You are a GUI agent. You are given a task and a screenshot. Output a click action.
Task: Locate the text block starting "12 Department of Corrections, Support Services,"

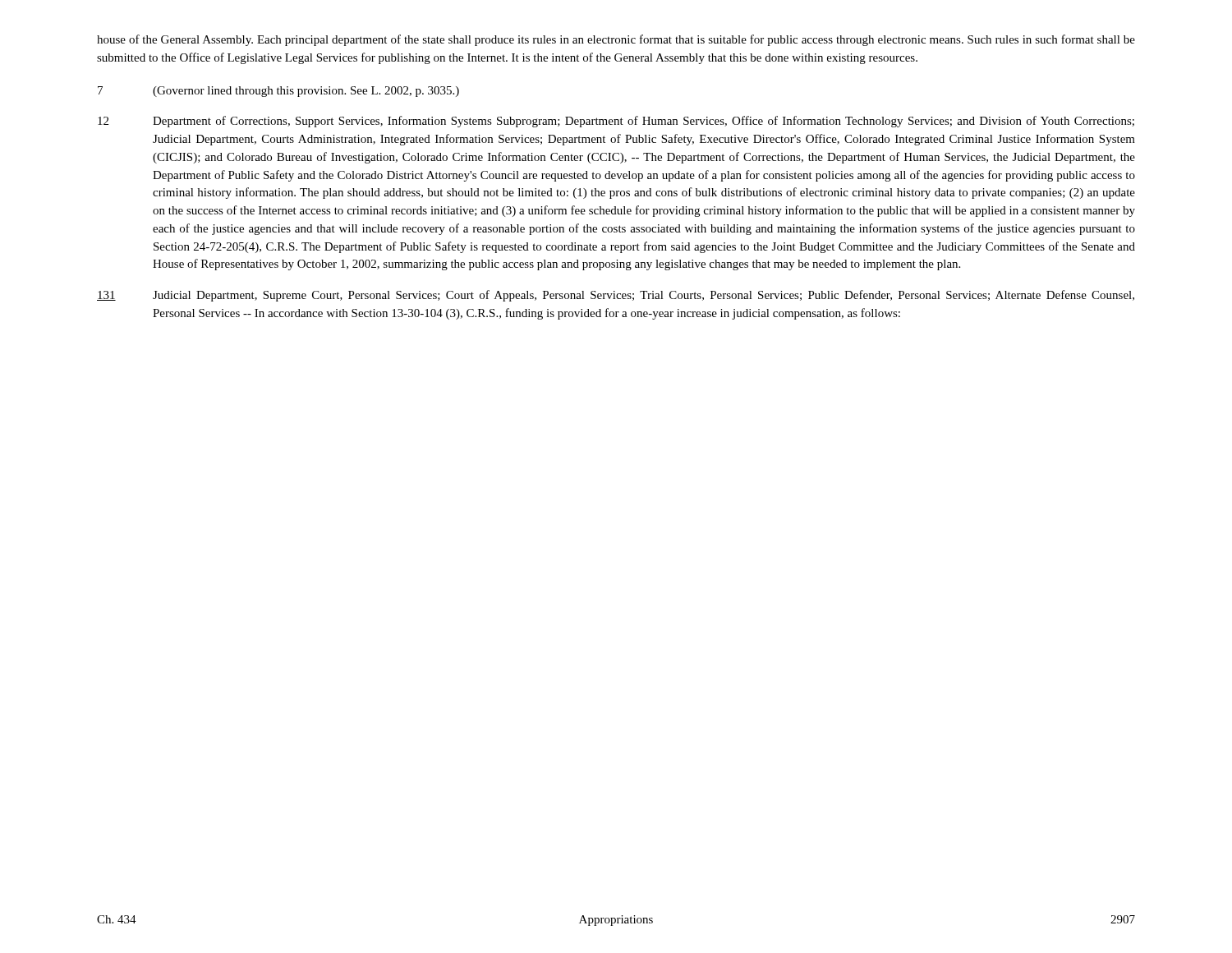(616, 193)
